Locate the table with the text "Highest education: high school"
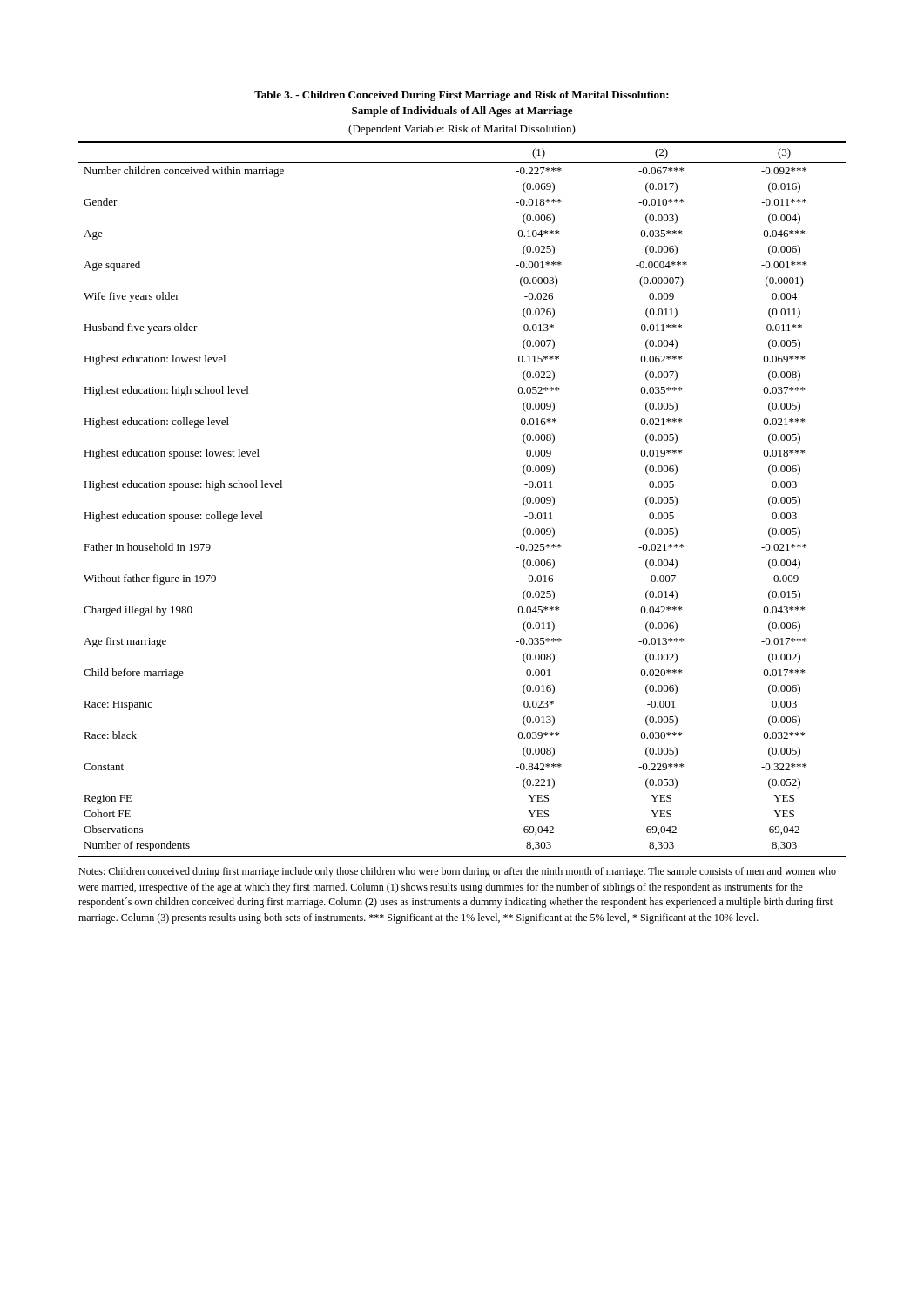Viewport: 924px width, 1307px height. [x=462, y=500]
